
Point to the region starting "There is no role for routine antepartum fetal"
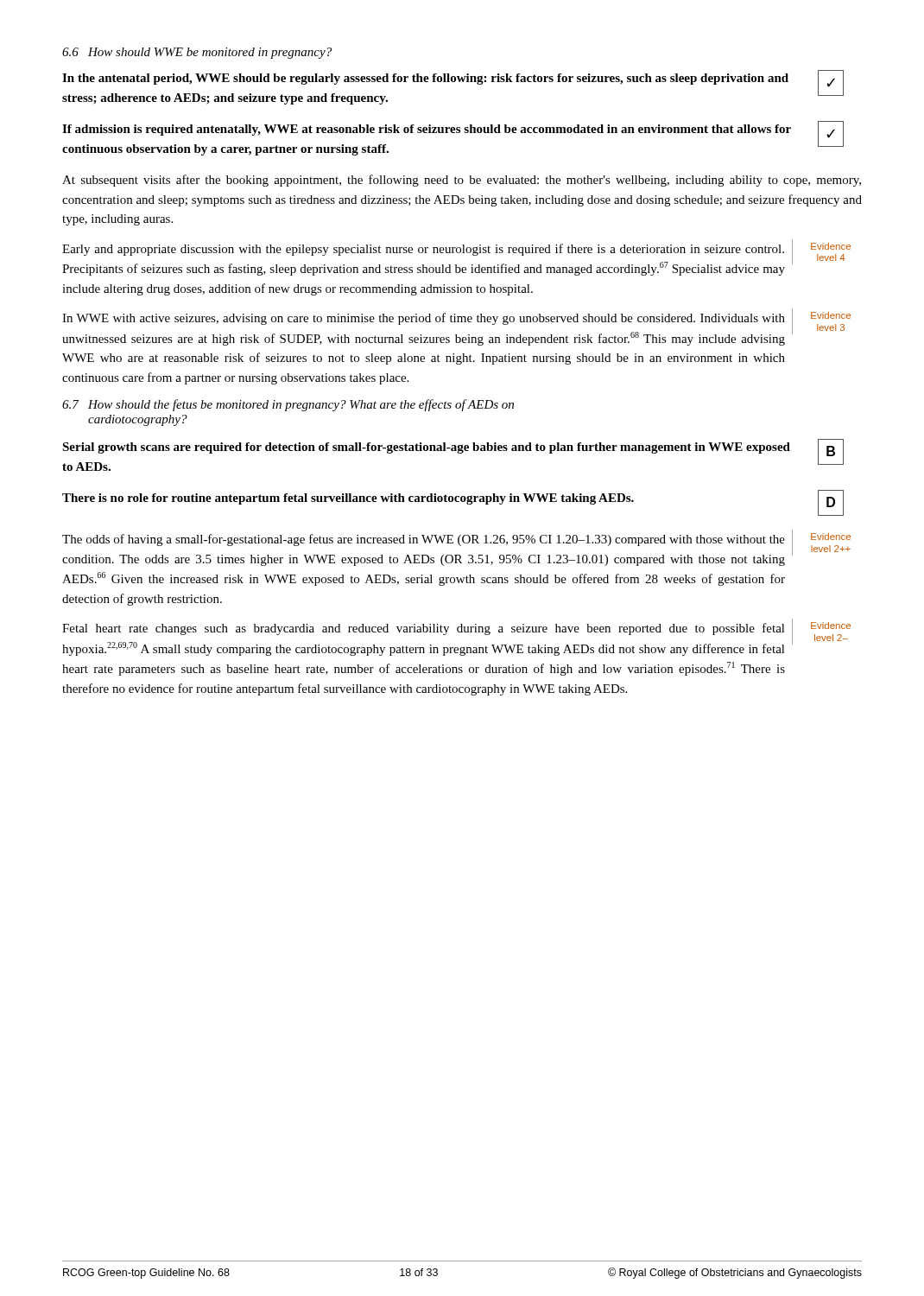pyautogui.click(x=462, y=503)
